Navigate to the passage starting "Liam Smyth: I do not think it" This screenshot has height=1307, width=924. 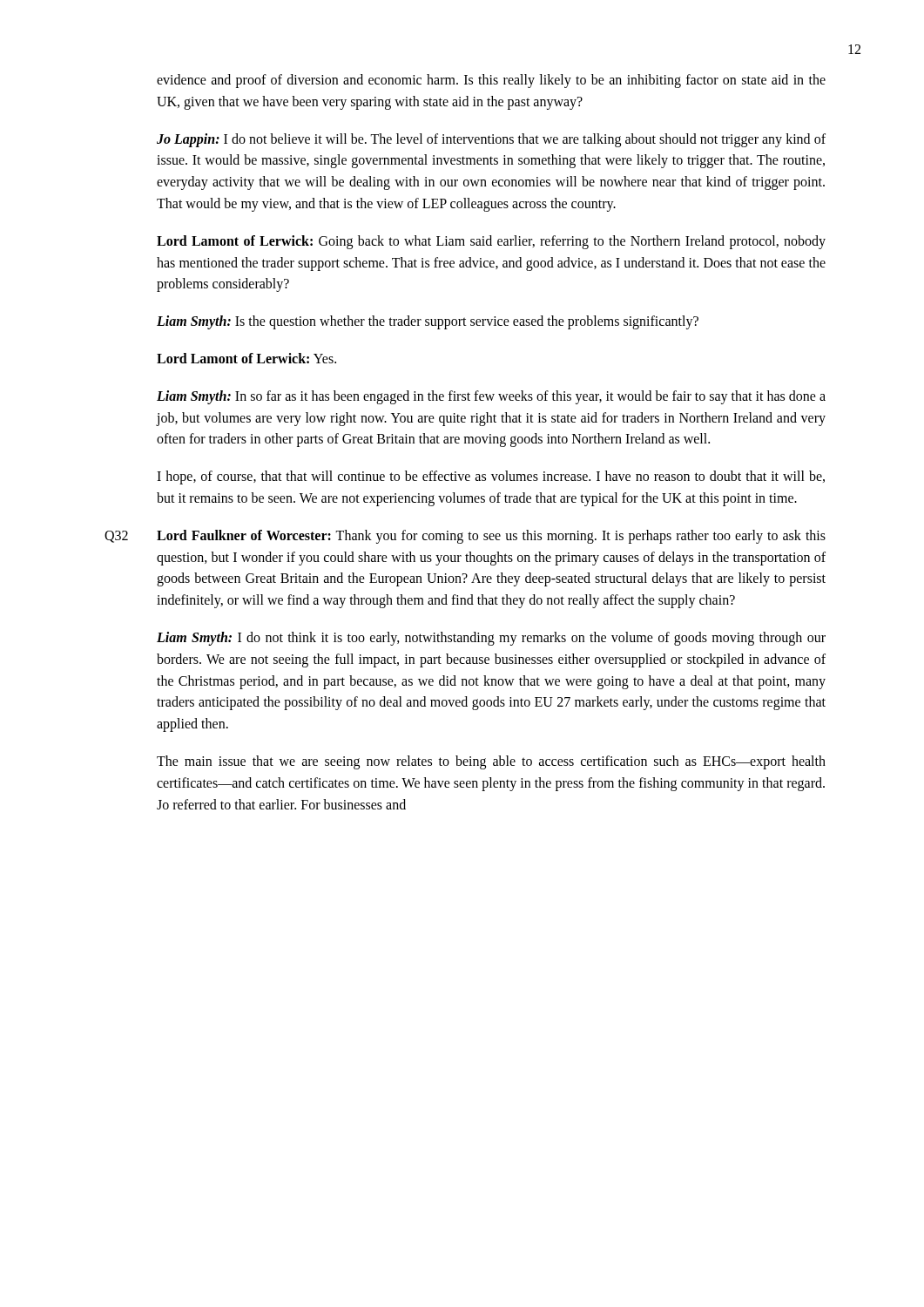point(491,681)
